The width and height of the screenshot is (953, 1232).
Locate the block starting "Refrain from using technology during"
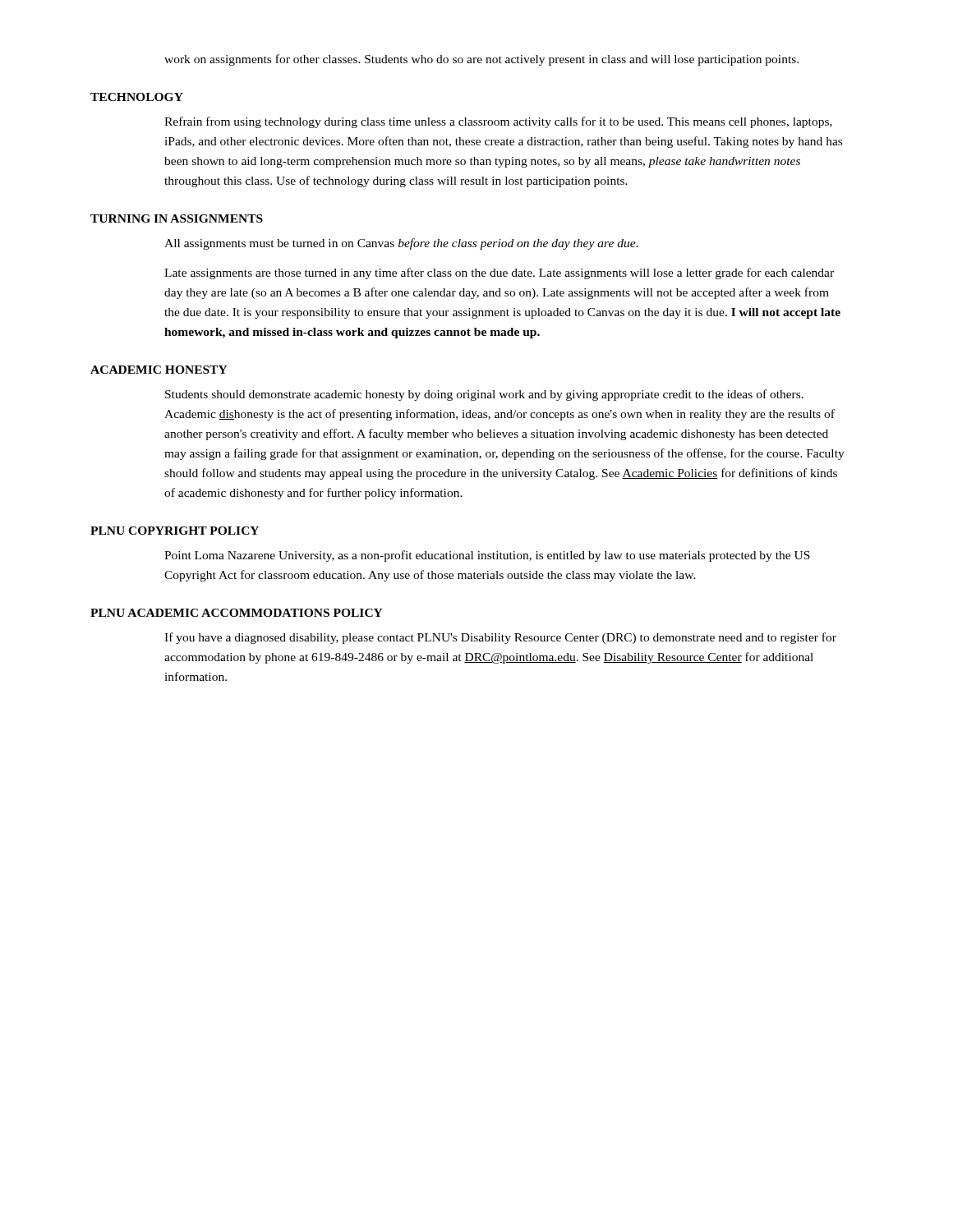coord(505,151)
